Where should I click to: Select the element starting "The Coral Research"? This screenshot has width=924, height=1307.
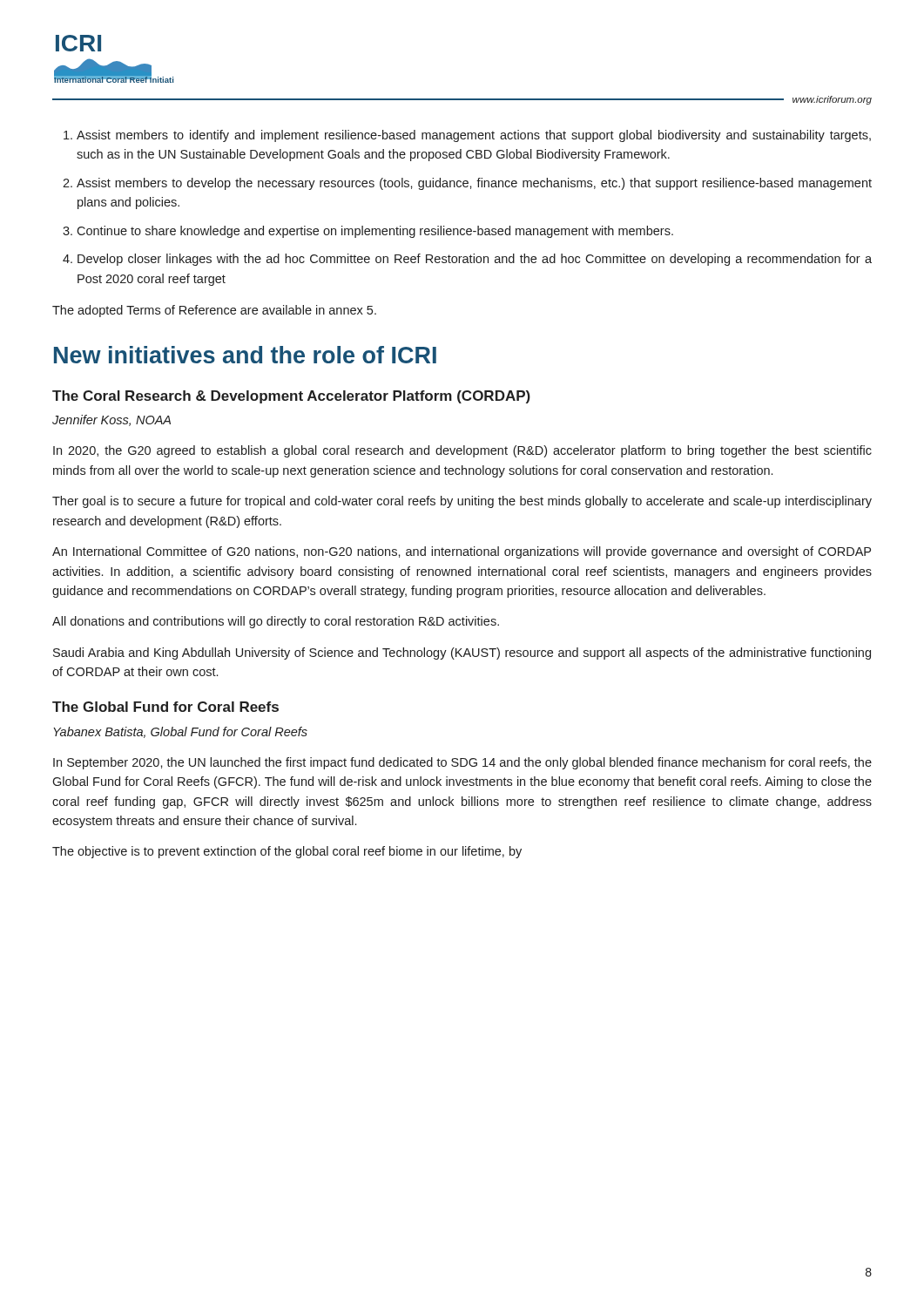tap(291, 396)
